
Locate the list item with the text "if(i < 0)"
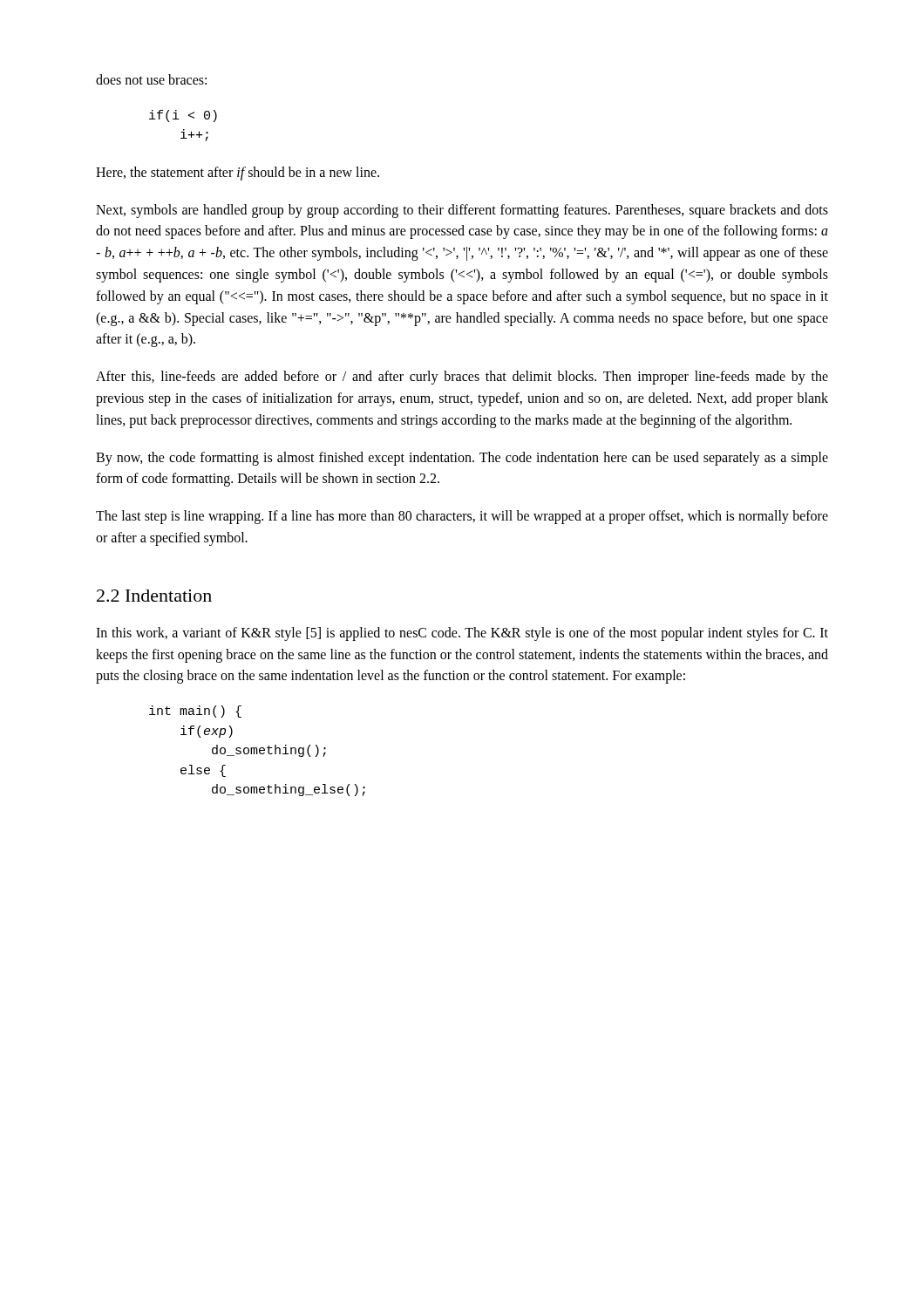click(x=184, y=126)
